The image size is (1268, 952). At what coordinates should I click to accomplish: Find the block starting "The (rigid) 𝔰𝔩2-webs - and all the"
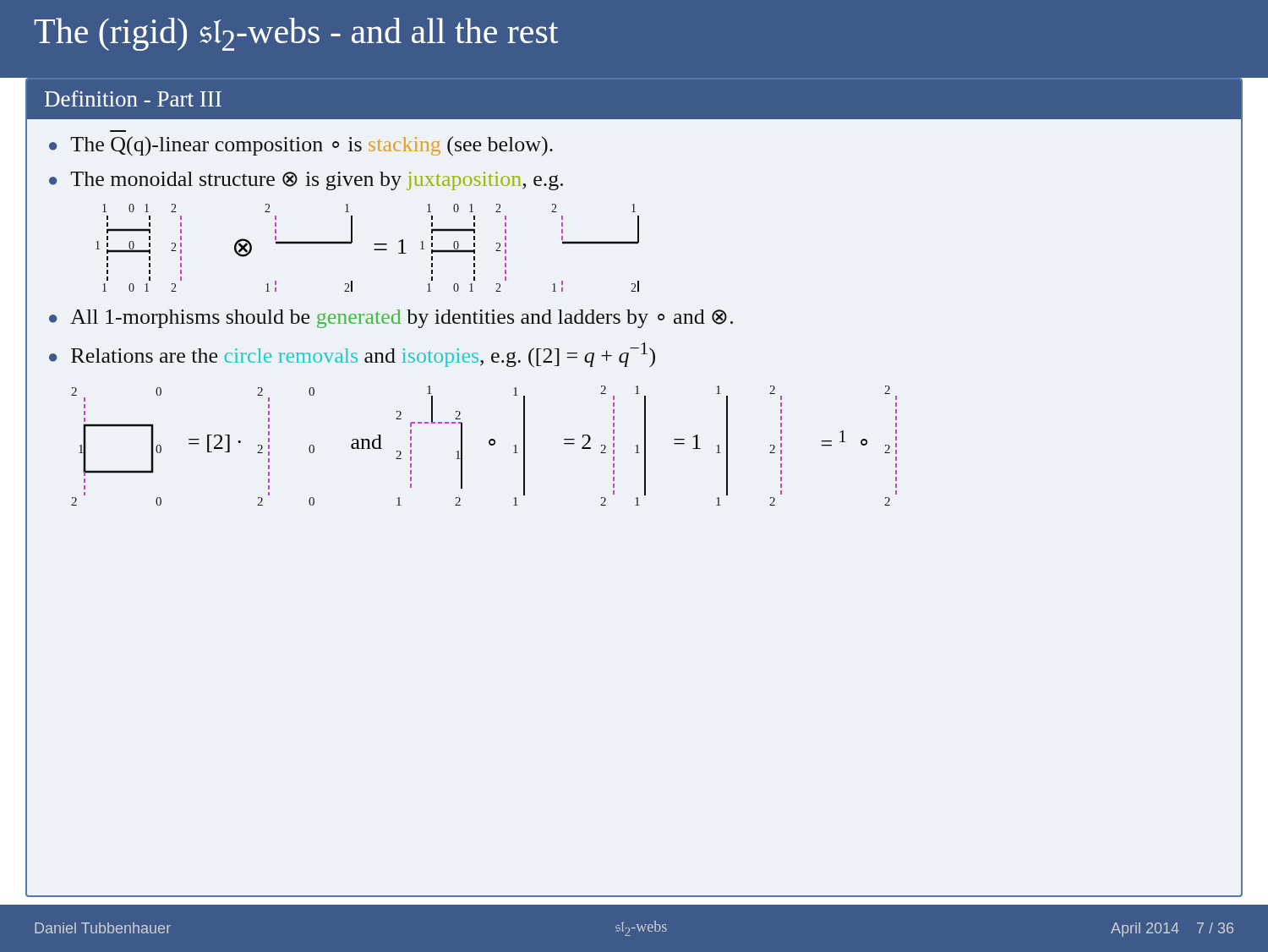pos(296,35)
